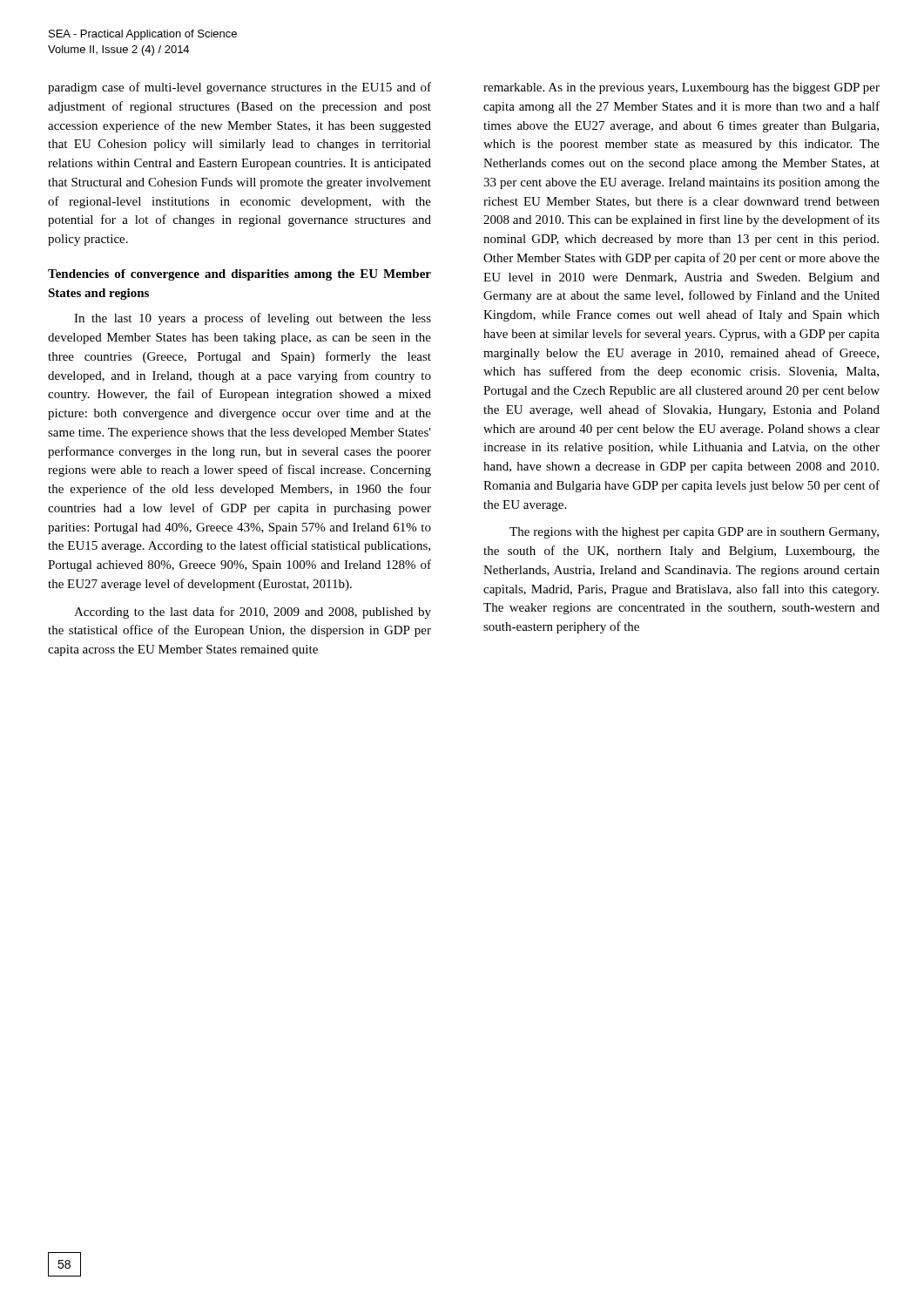Screen dimensions: 1307x924
Task: Click on the text starting "In the last 10 years a"
Action: (239, 451)
